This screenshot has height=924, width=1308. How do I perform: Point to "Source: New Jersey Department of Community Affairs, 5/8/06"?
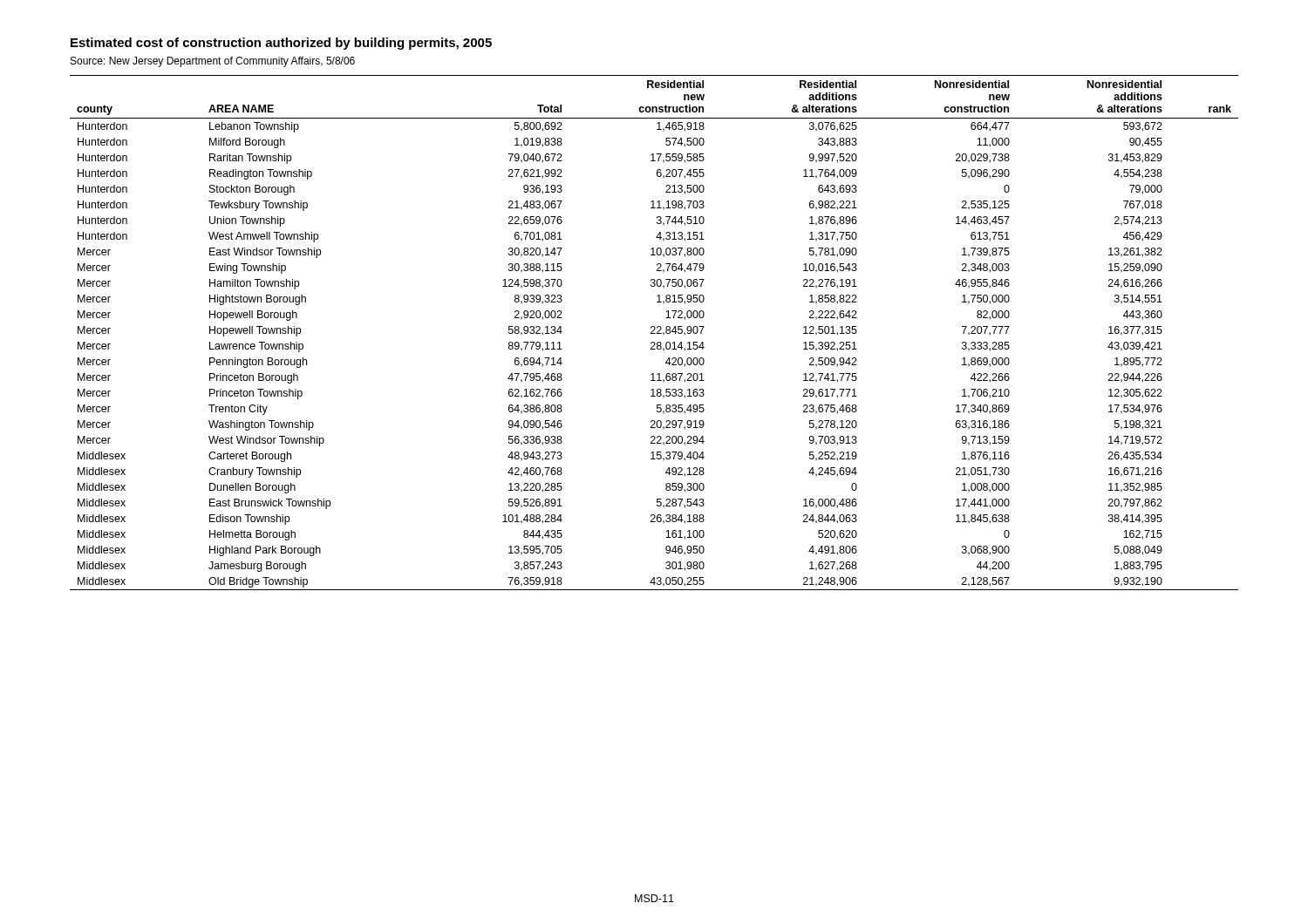coord(212,61)
